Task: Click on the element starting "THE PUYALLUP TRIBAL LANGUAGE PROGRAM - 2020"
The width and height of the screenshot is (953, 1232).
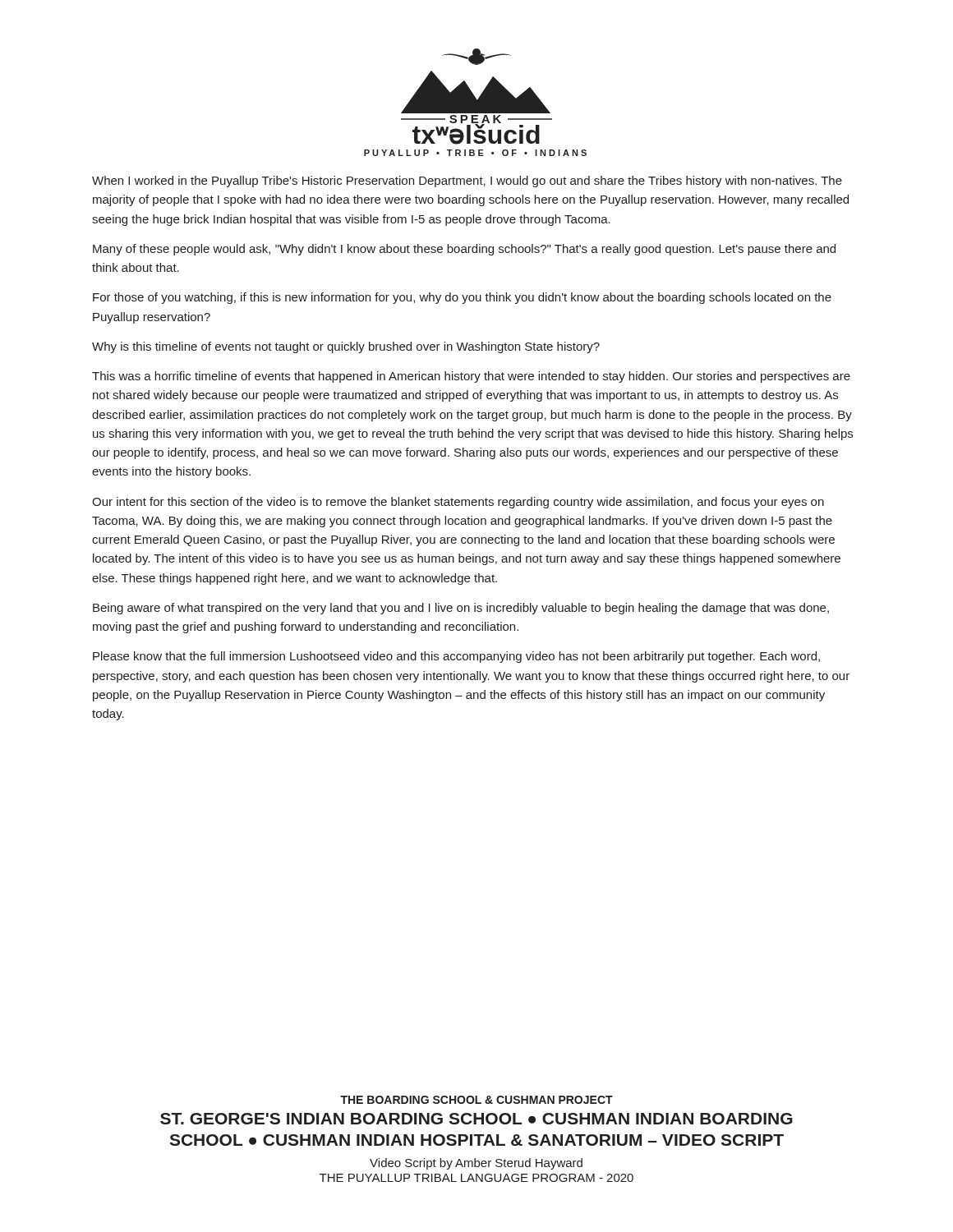Action: coord(476,1177)
